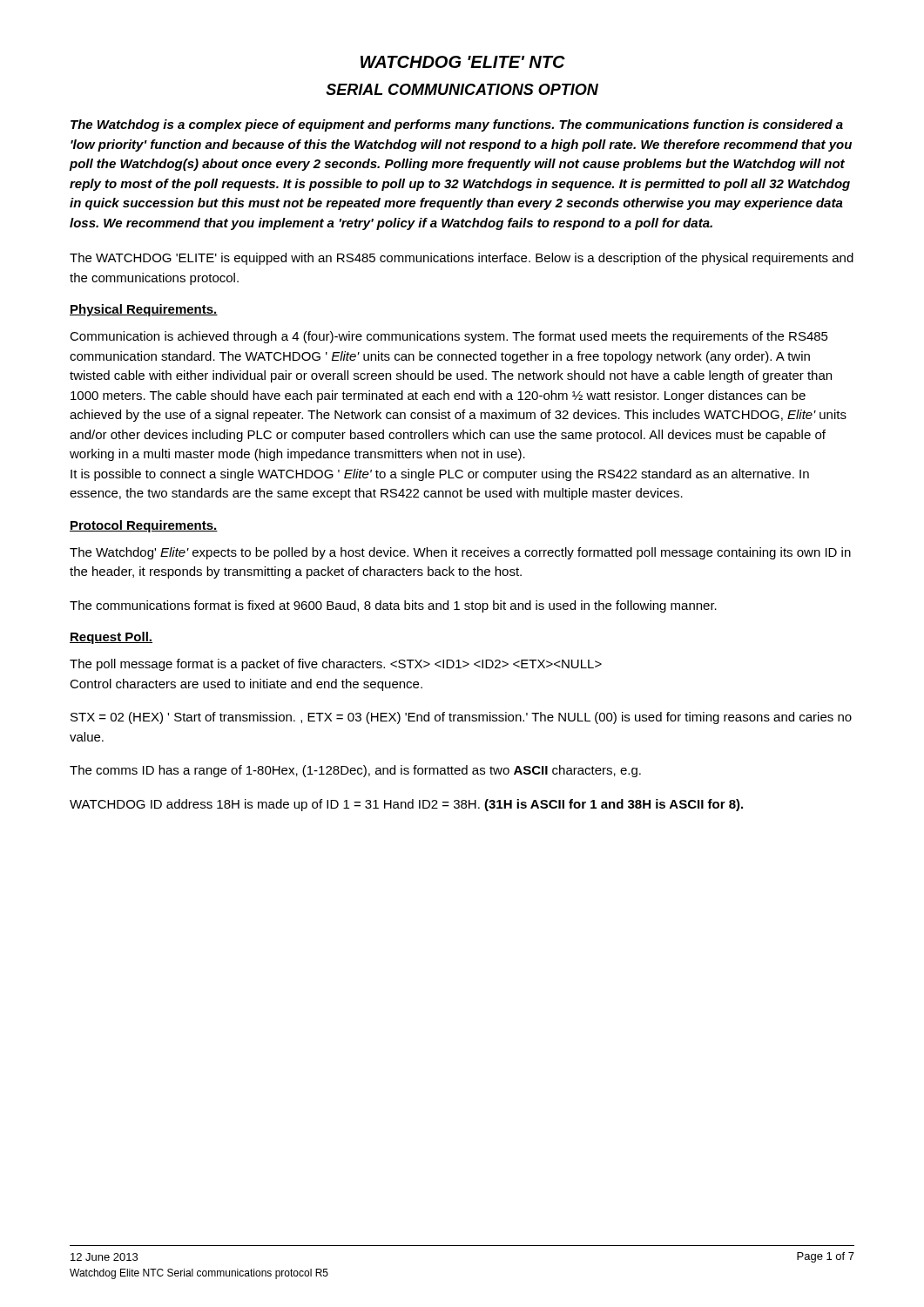Viewport: 924px width, 1307px height.
Task: Find the text block that says "The comms ID"
Action: (x=356, y=770)
